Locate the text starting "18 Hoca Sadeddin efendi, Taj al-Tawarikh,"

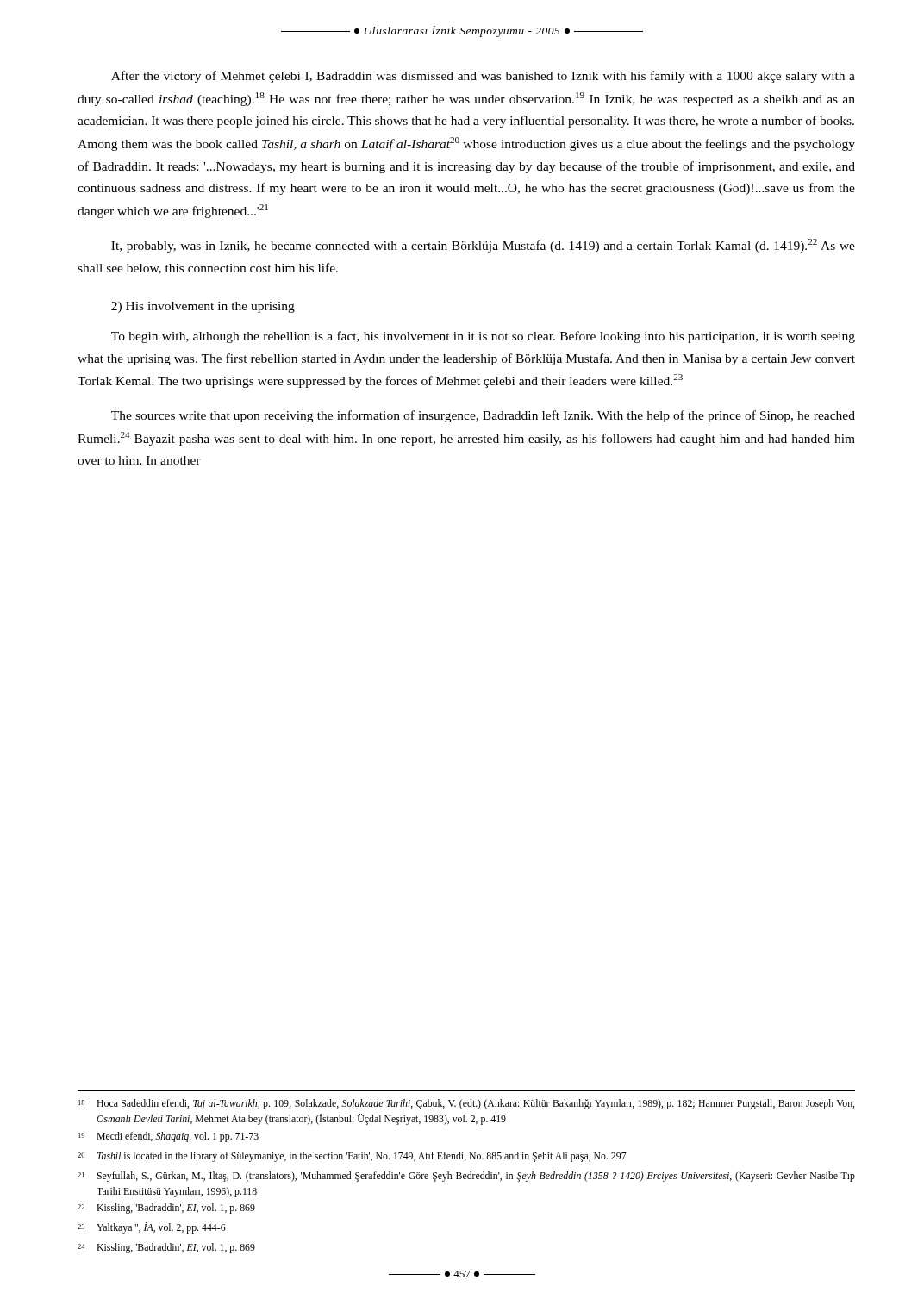point(466,1112)
